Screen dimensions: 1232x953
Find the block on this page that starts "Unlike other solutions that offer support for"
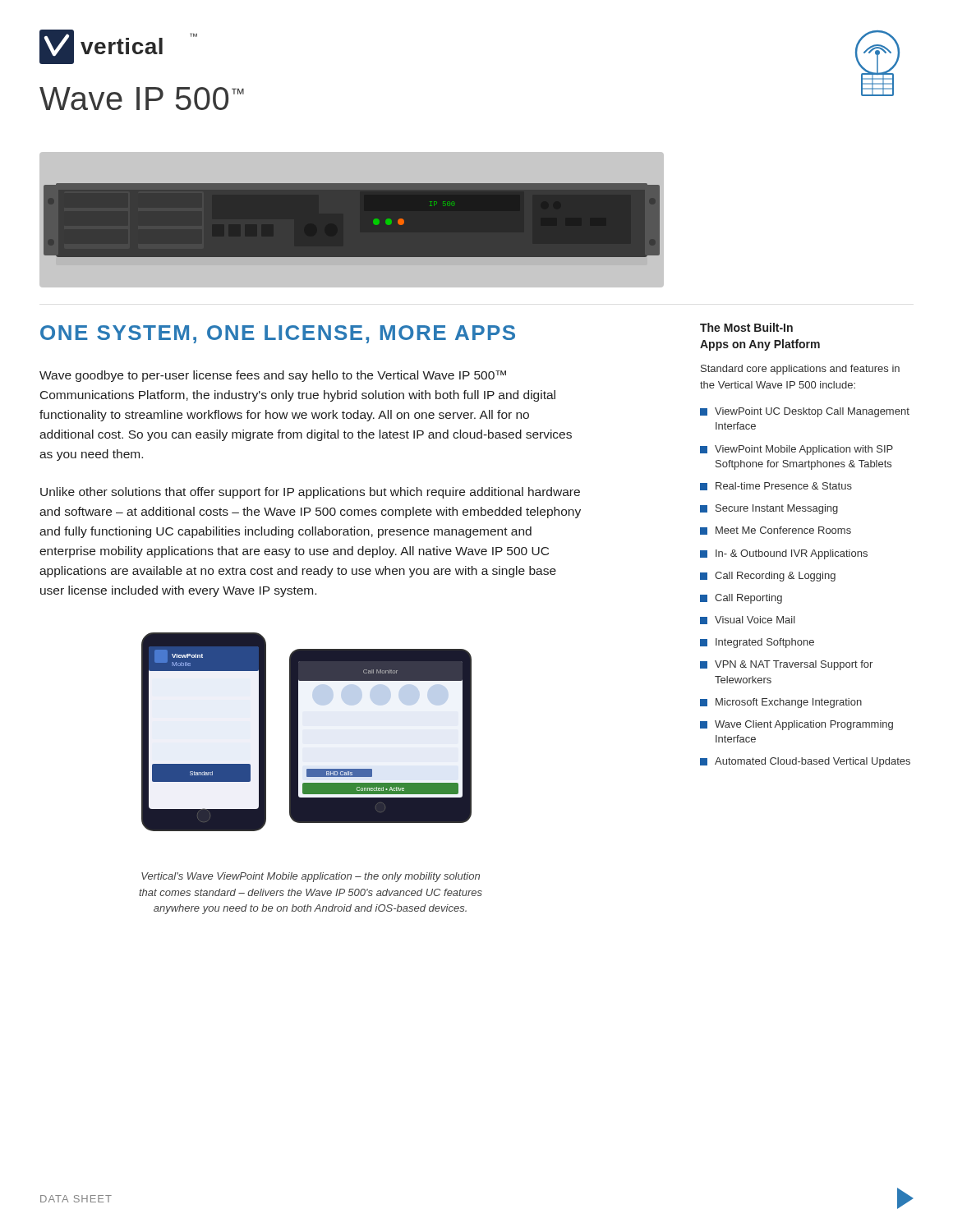pyautogui.click(x=310, y=541)
